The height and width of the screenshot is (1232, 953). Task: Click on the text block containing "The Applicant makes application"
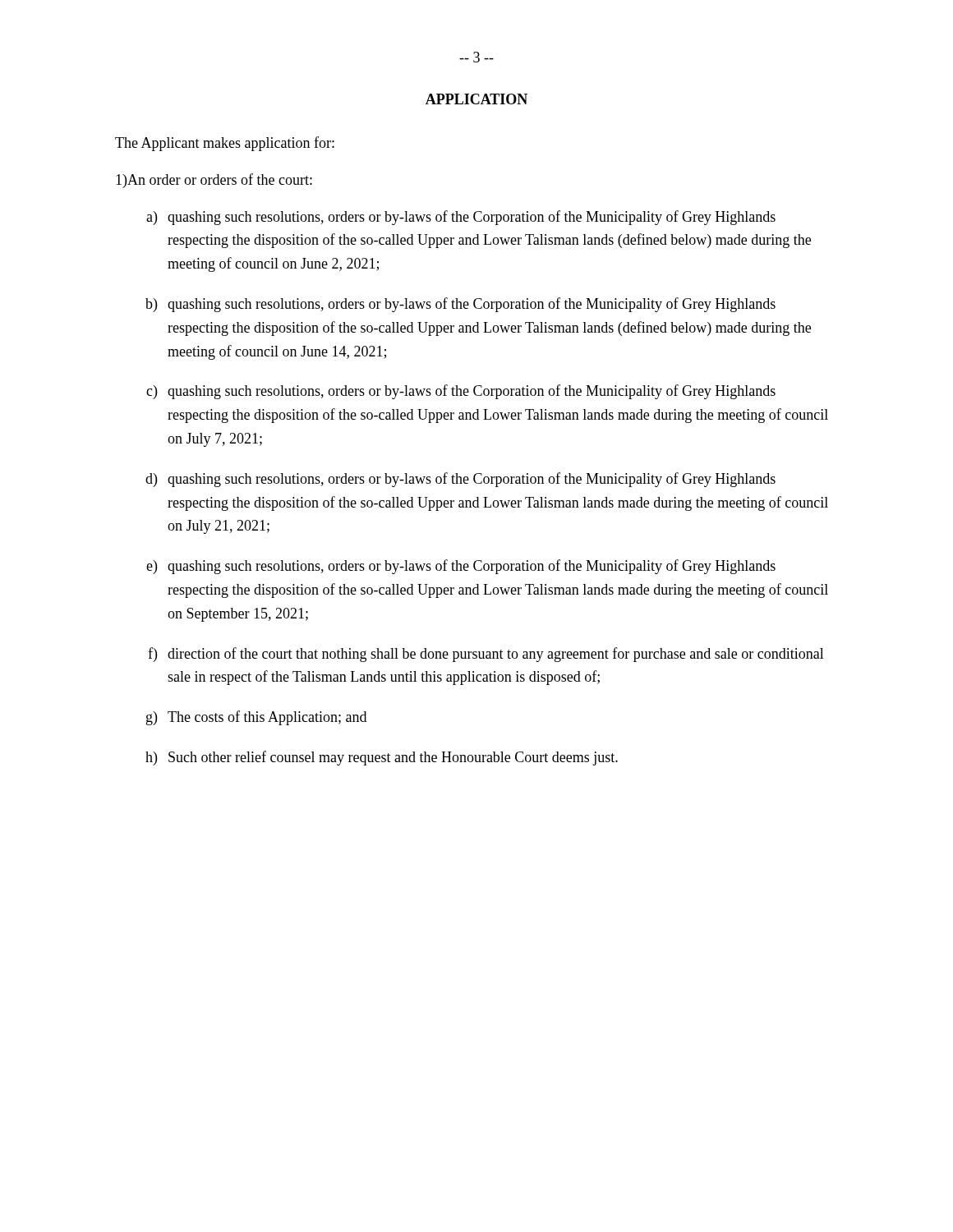225,143
